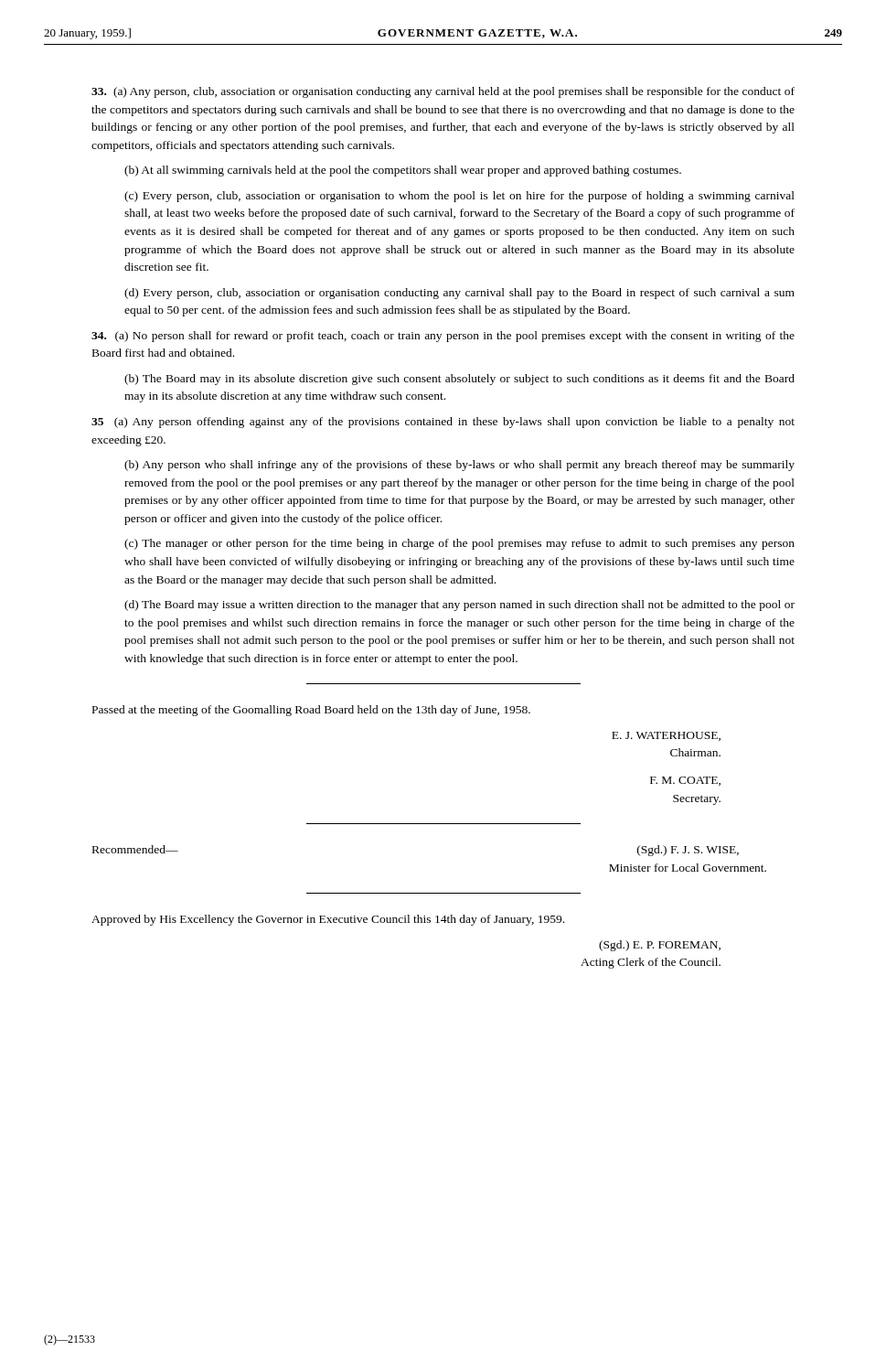Find the region starting "35 (a) Any person offending against any"

pos(443,430)
